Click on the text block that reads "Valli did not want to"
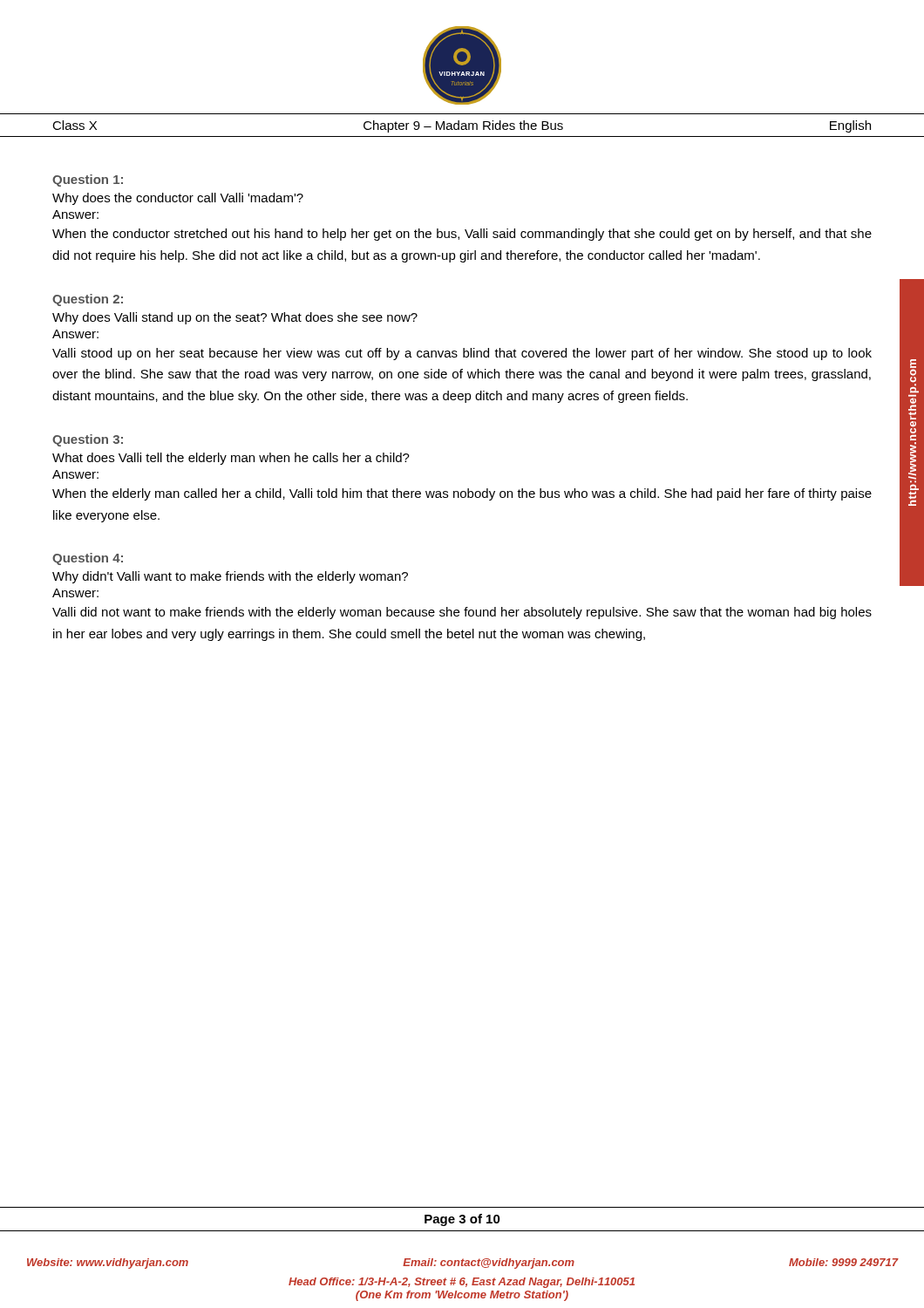924x1308 pixels. click(462, 623)
